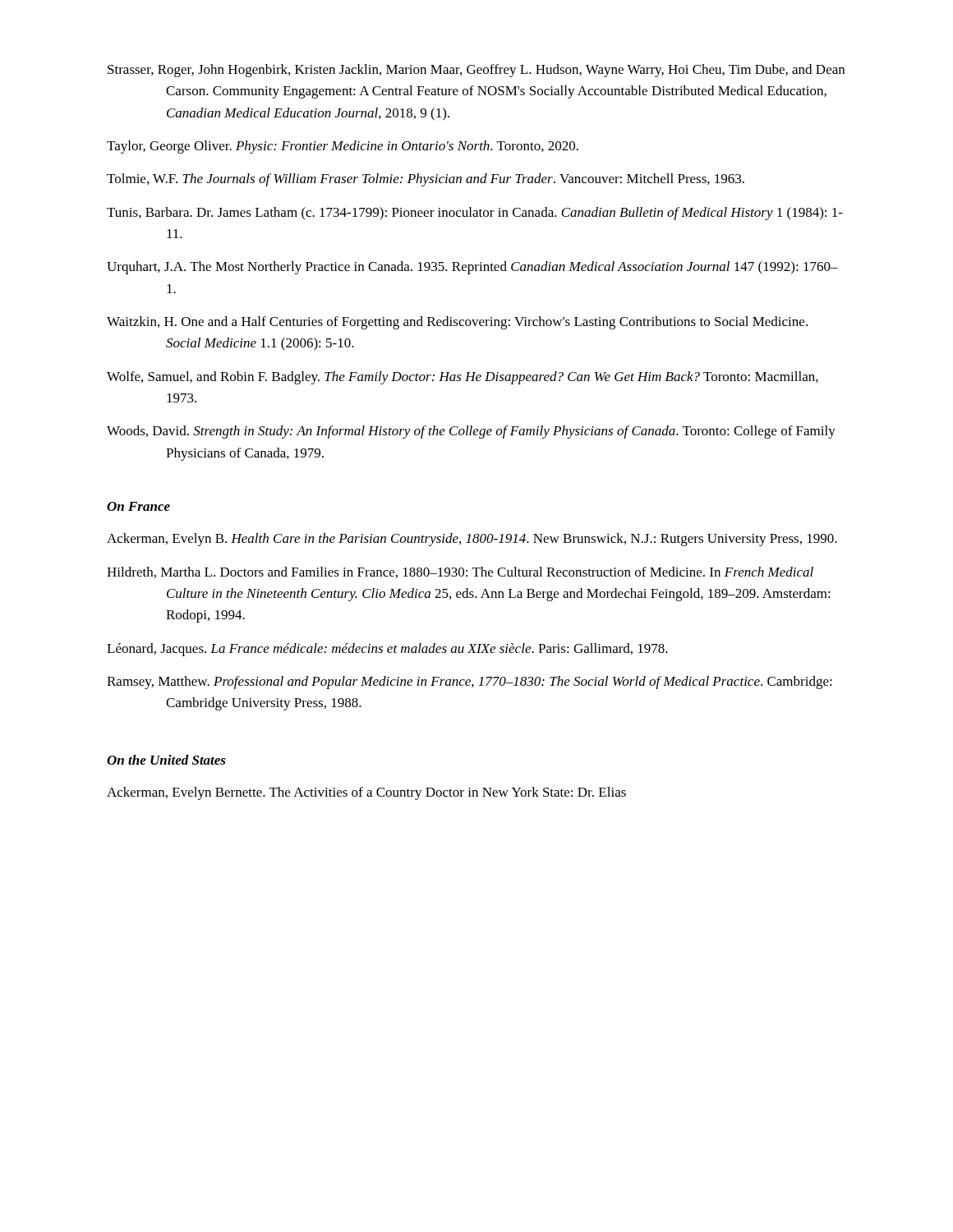The width and height of the screenshot is (953, 1232).
Task: Point to the block beginning "Waitzkin, H. One and a Half Centuries"
Action: [x=458, y=332]
